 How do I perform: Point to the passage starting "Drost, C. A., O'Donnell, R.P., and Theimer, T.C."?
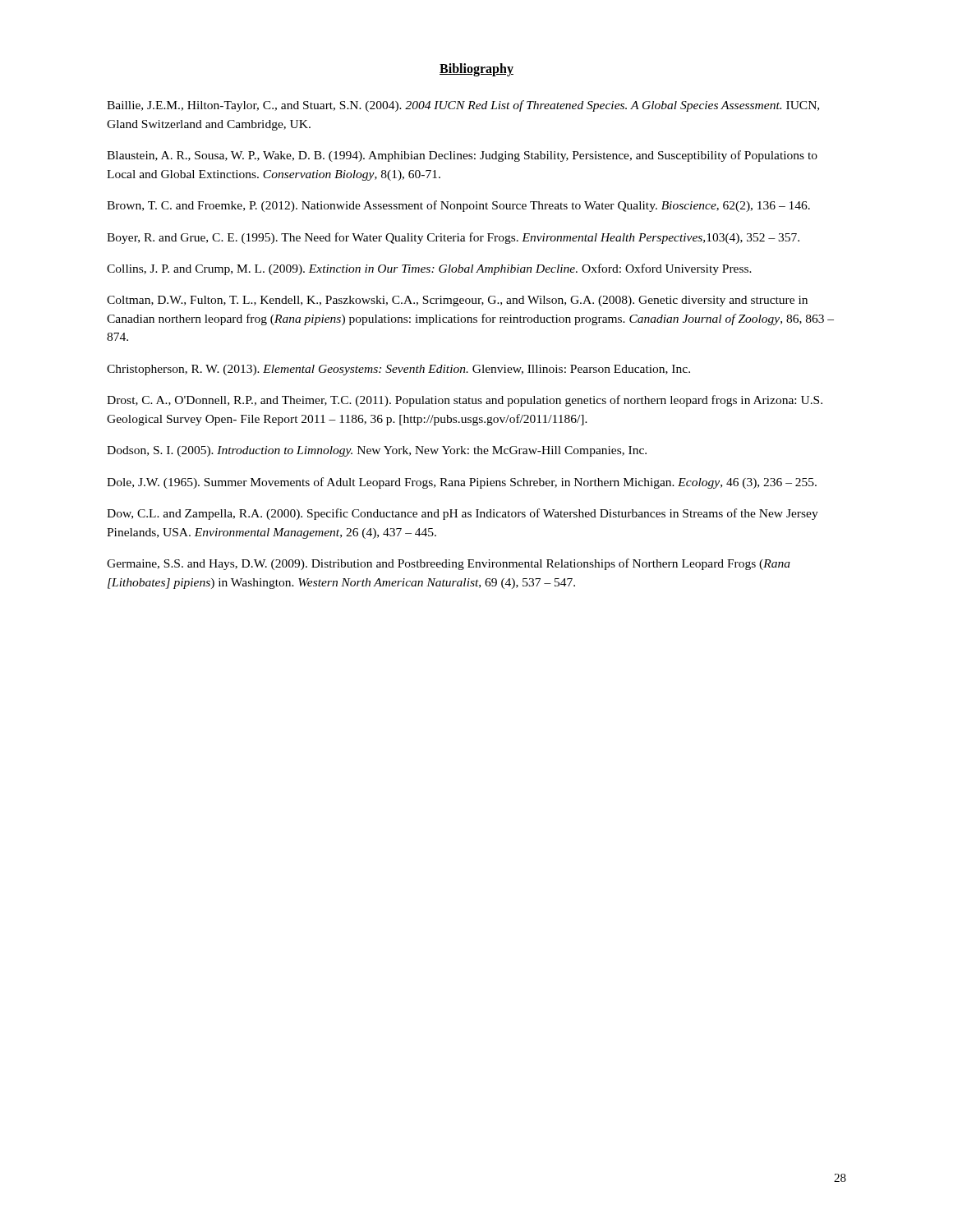(x=465, y=409)
